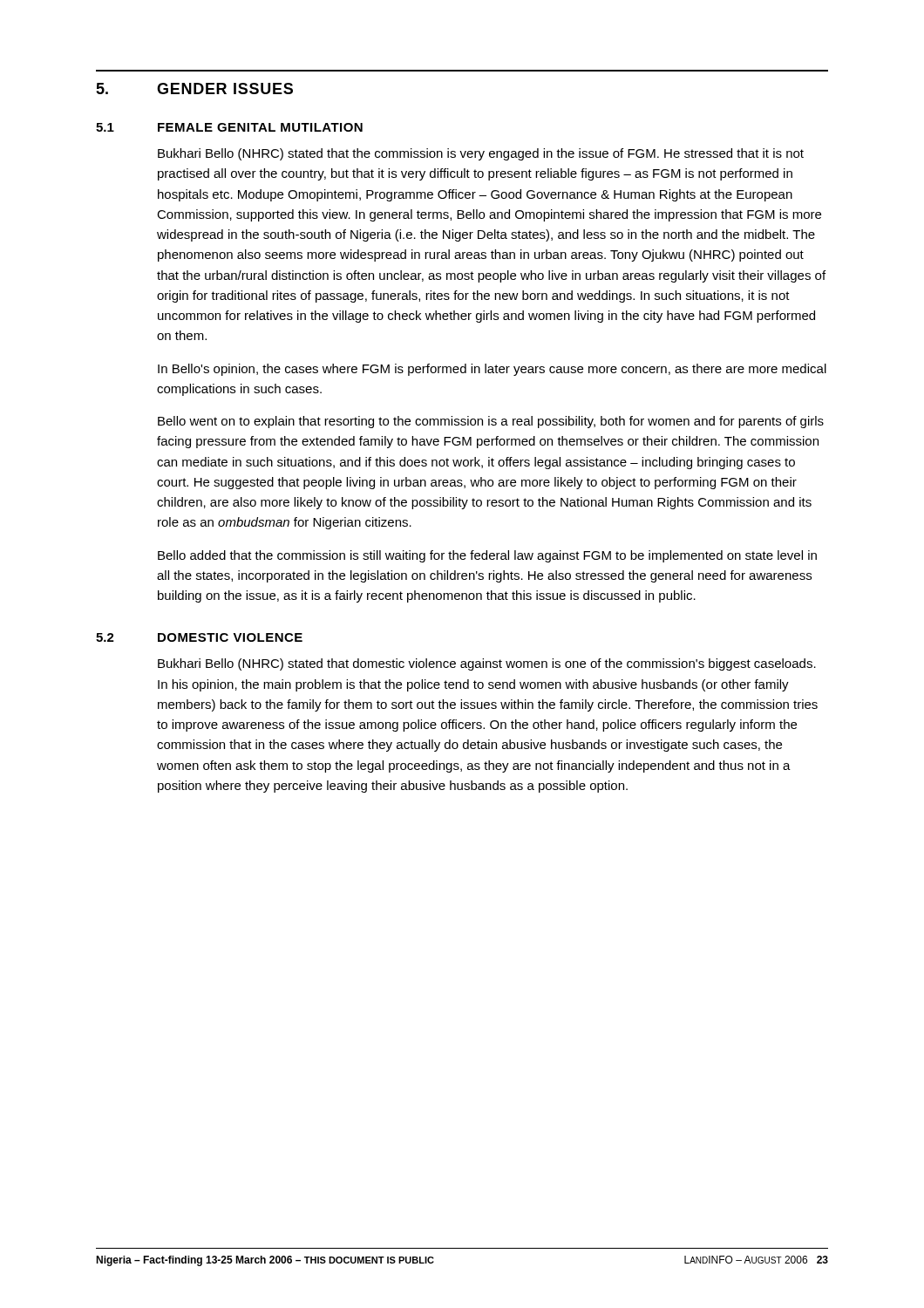
Task: Click on the text block that says "In Bello's opinion, the cases where"
Action: tap(492, 378)
